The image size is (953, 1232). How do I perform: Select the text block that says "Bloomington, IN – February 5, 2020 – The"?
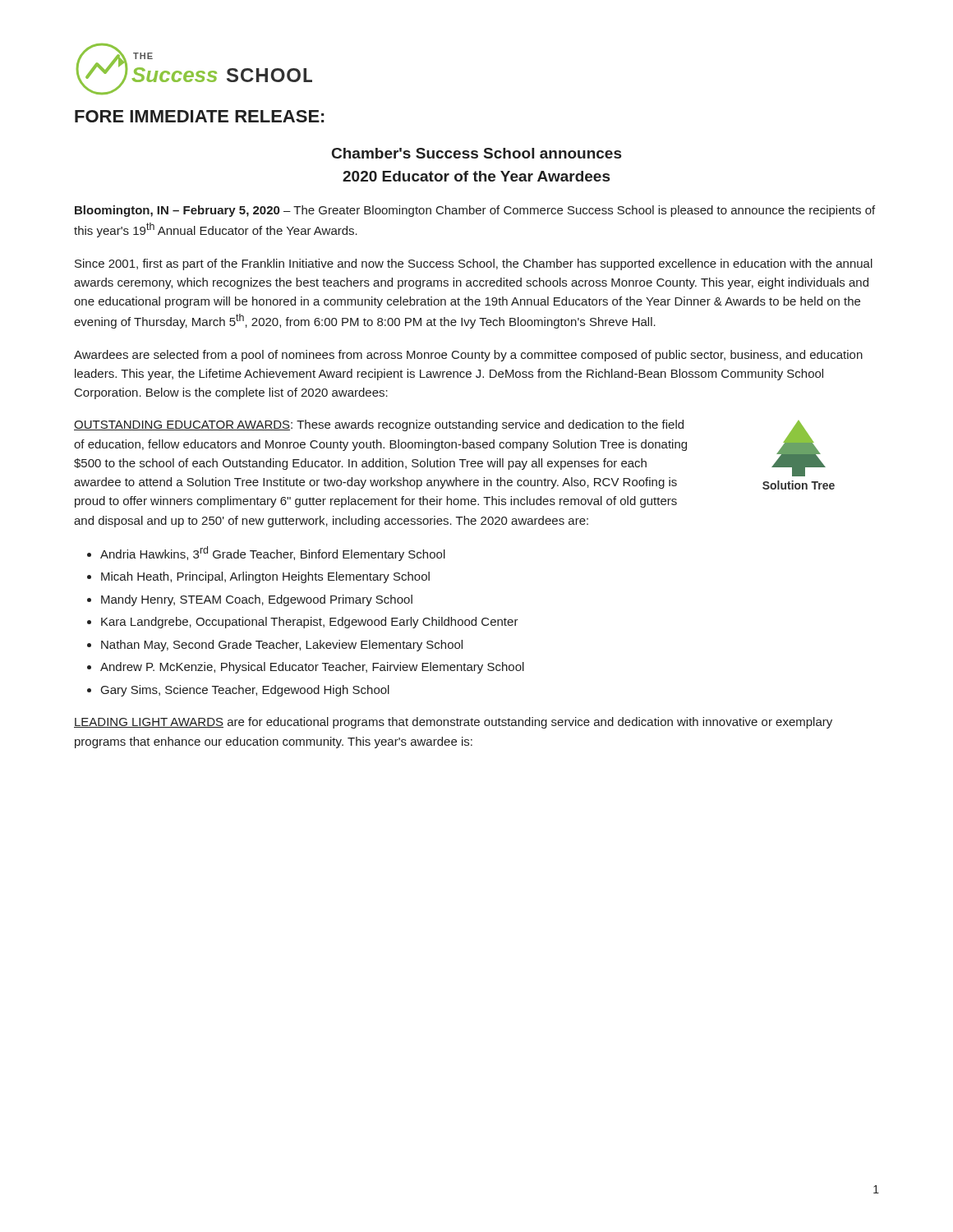(475, 220)
